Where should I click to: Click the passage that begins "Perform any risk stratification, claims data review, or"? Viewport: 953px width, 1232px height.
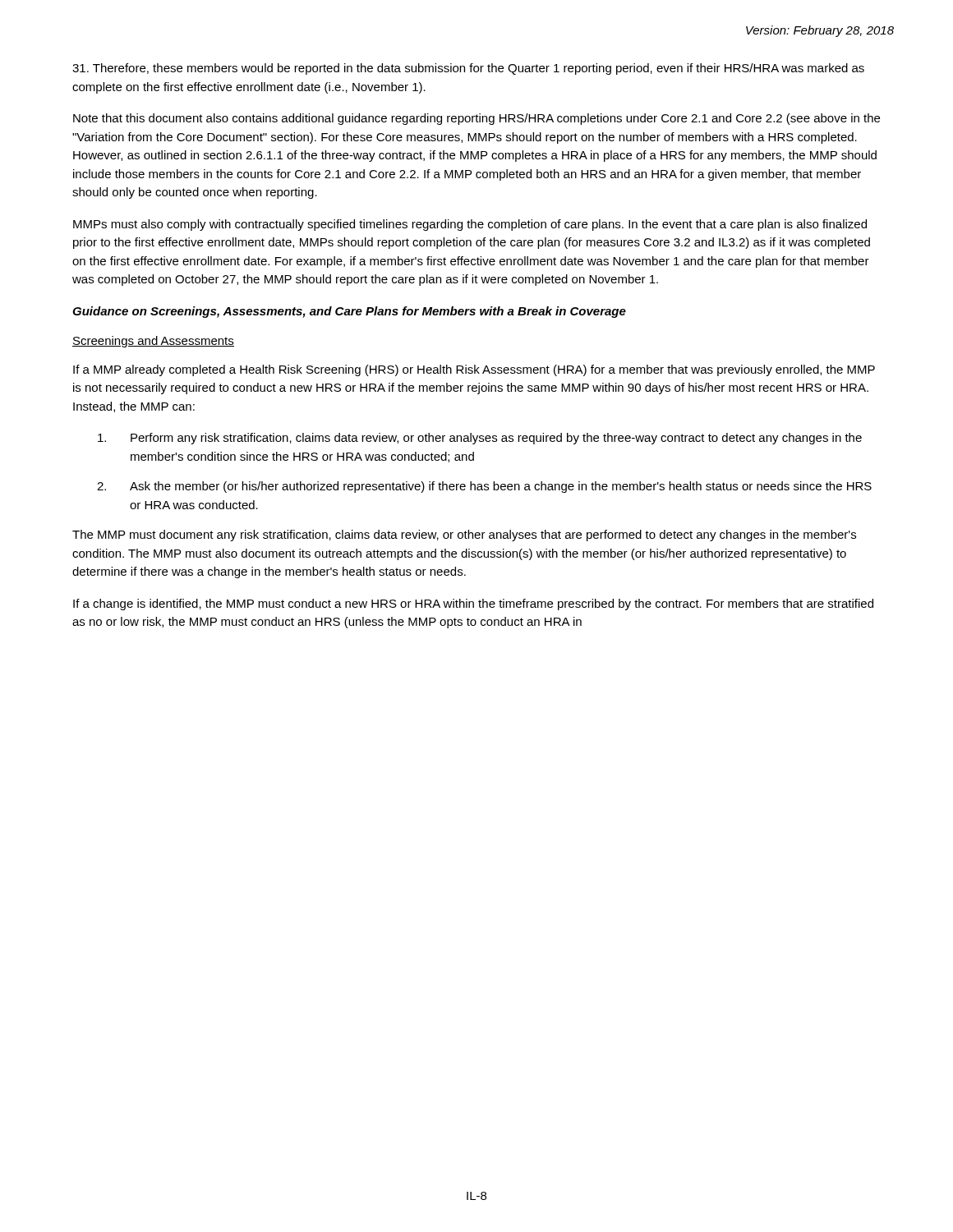click(476, 447)
